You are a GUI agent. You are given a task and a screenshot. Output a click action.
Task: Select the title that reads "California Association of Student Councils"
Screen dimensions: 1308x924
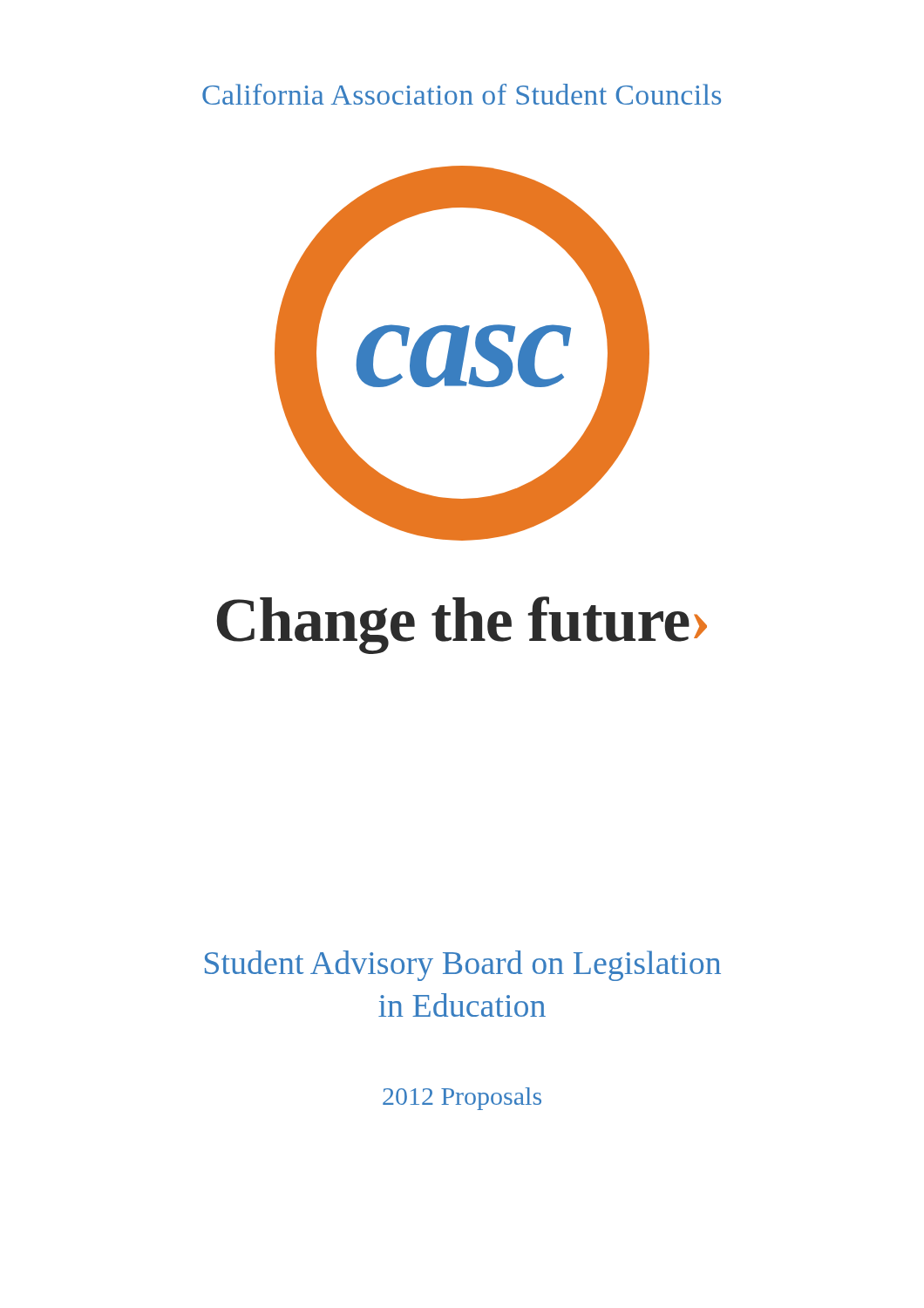[x=462, y=95]
